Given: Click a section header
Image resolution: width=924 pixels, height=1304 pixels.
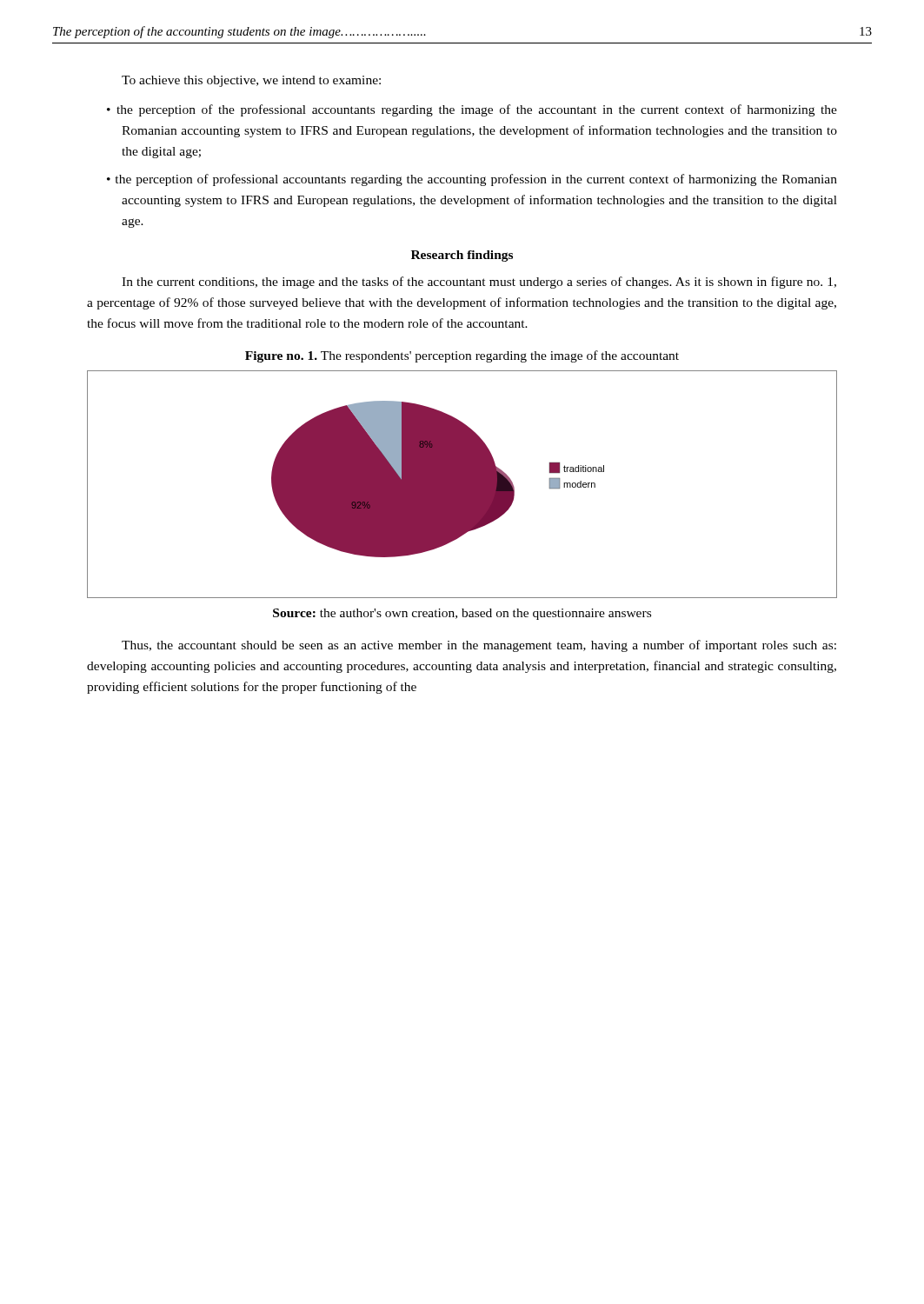Looking at the screenshot, I should pos(462,254).
